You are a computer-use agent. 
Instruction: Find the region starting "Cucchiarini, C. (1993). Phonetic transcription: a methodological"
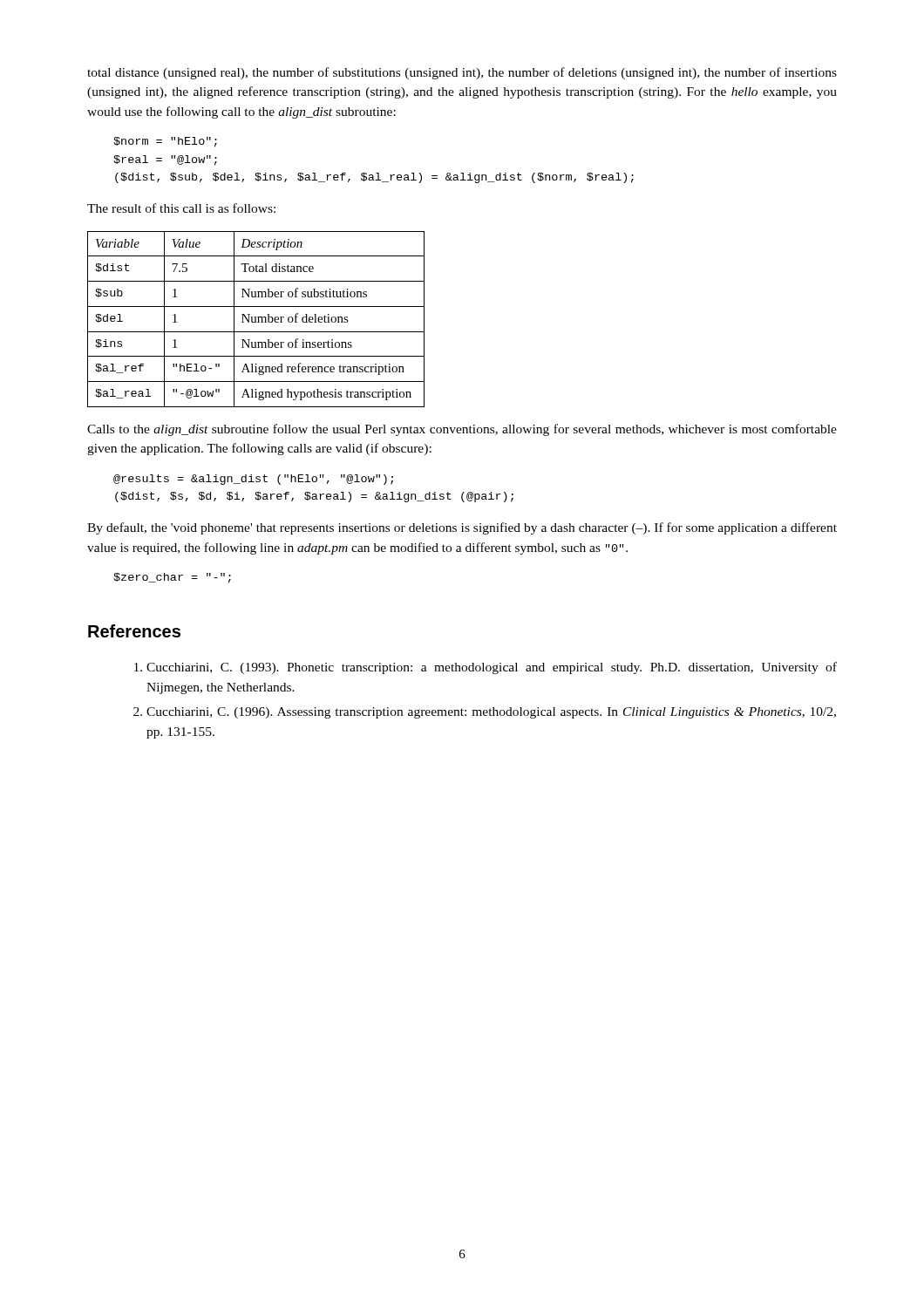492,677
